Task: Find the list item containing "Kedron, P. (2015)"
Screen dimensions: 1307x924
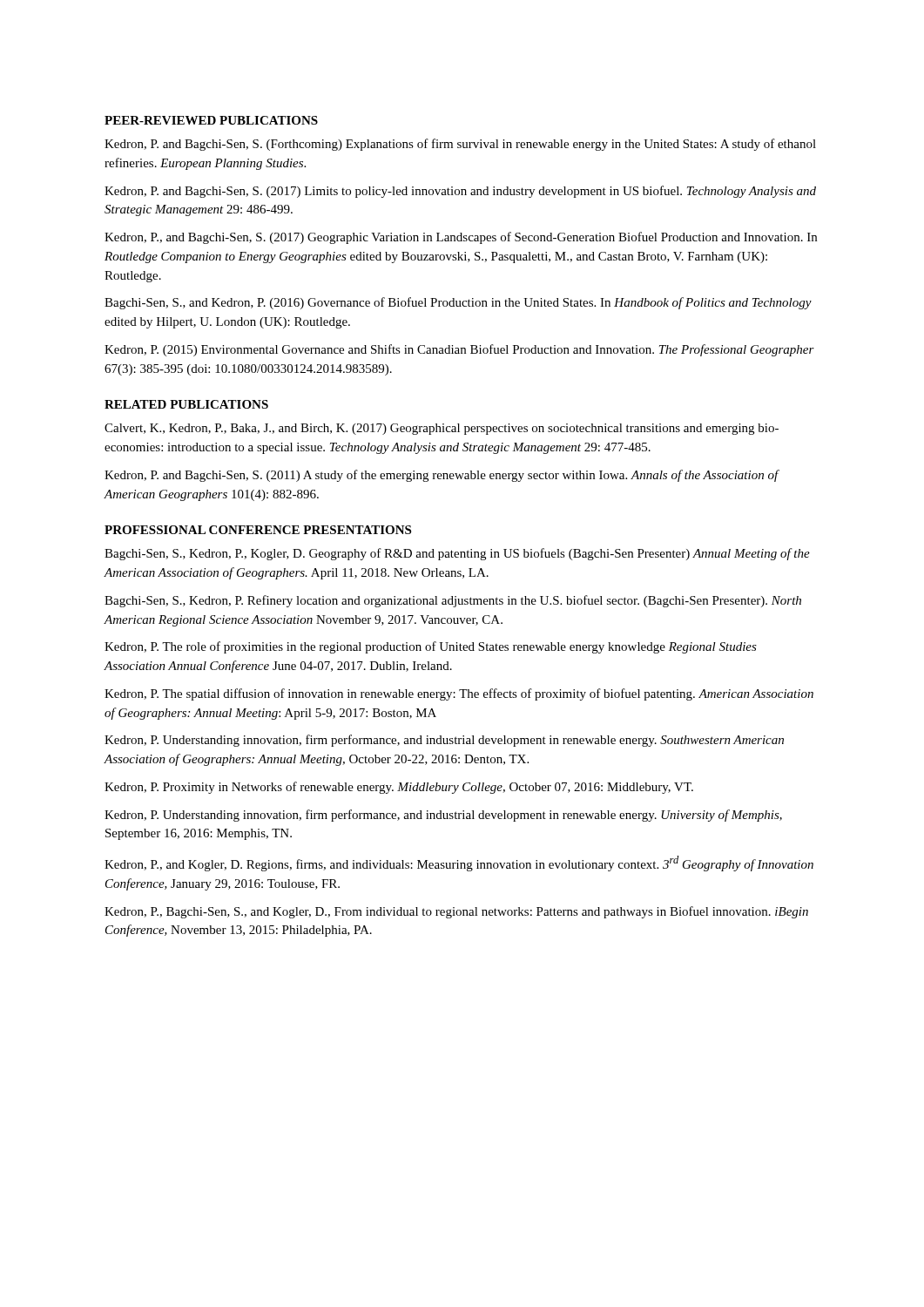Action: 459,359
